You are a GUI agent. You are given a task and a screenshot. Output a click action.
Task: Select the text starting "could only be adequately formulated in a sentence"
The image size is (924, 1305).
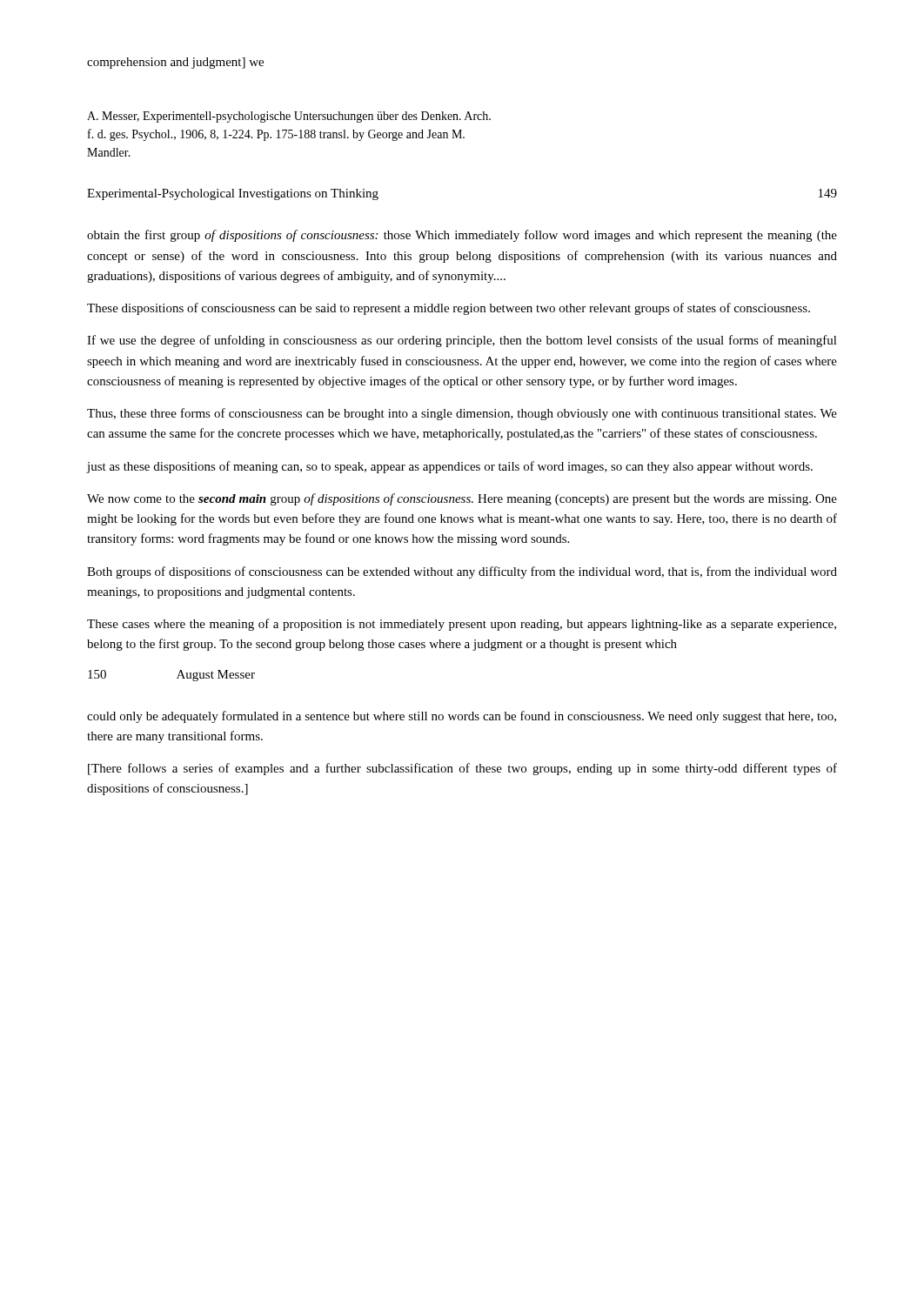tap(462, 726)
